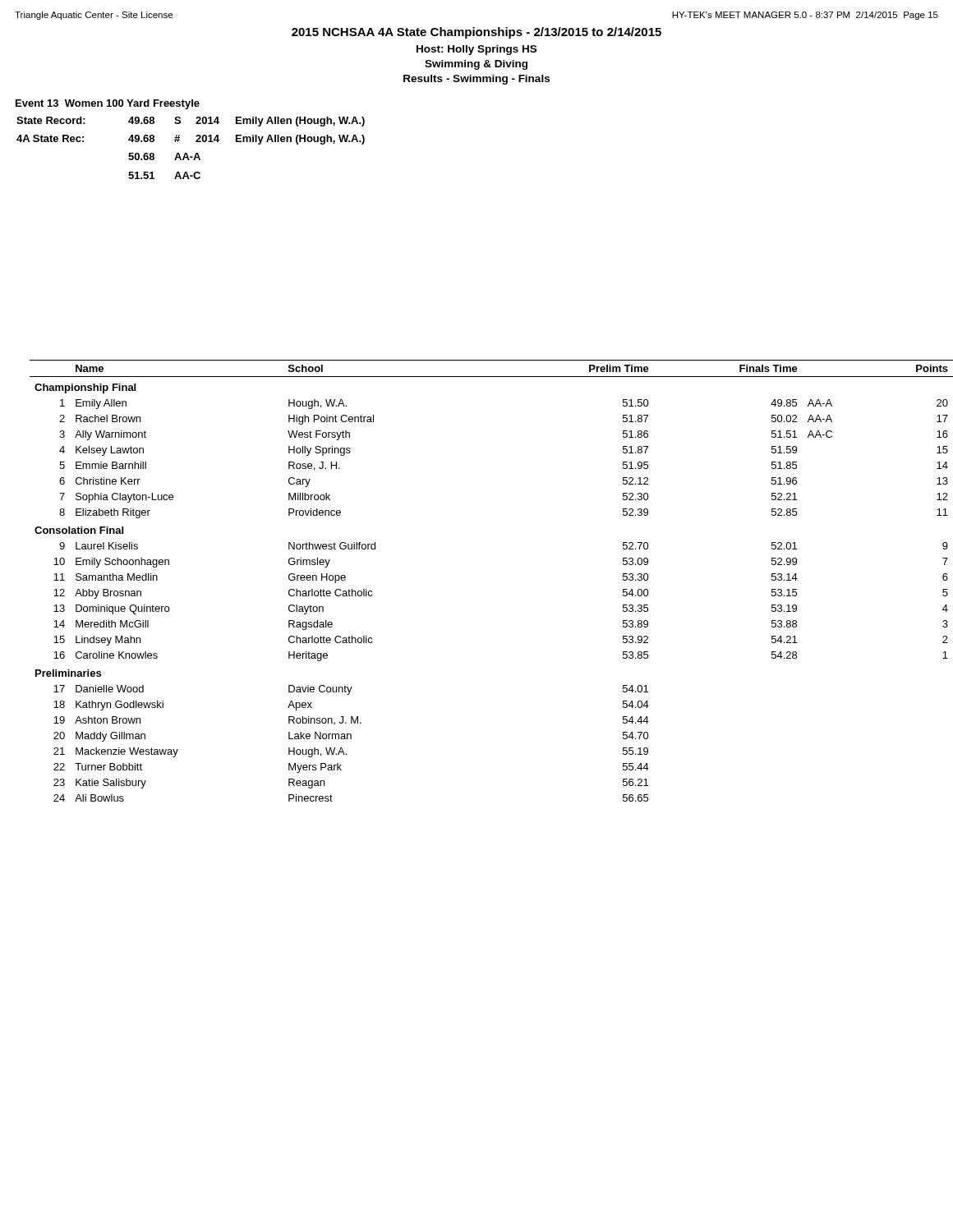Screen dimensions: 1232x953
Task: Select the section header that reads "Host: Holly Springs HS"
Action: [476, 49]
